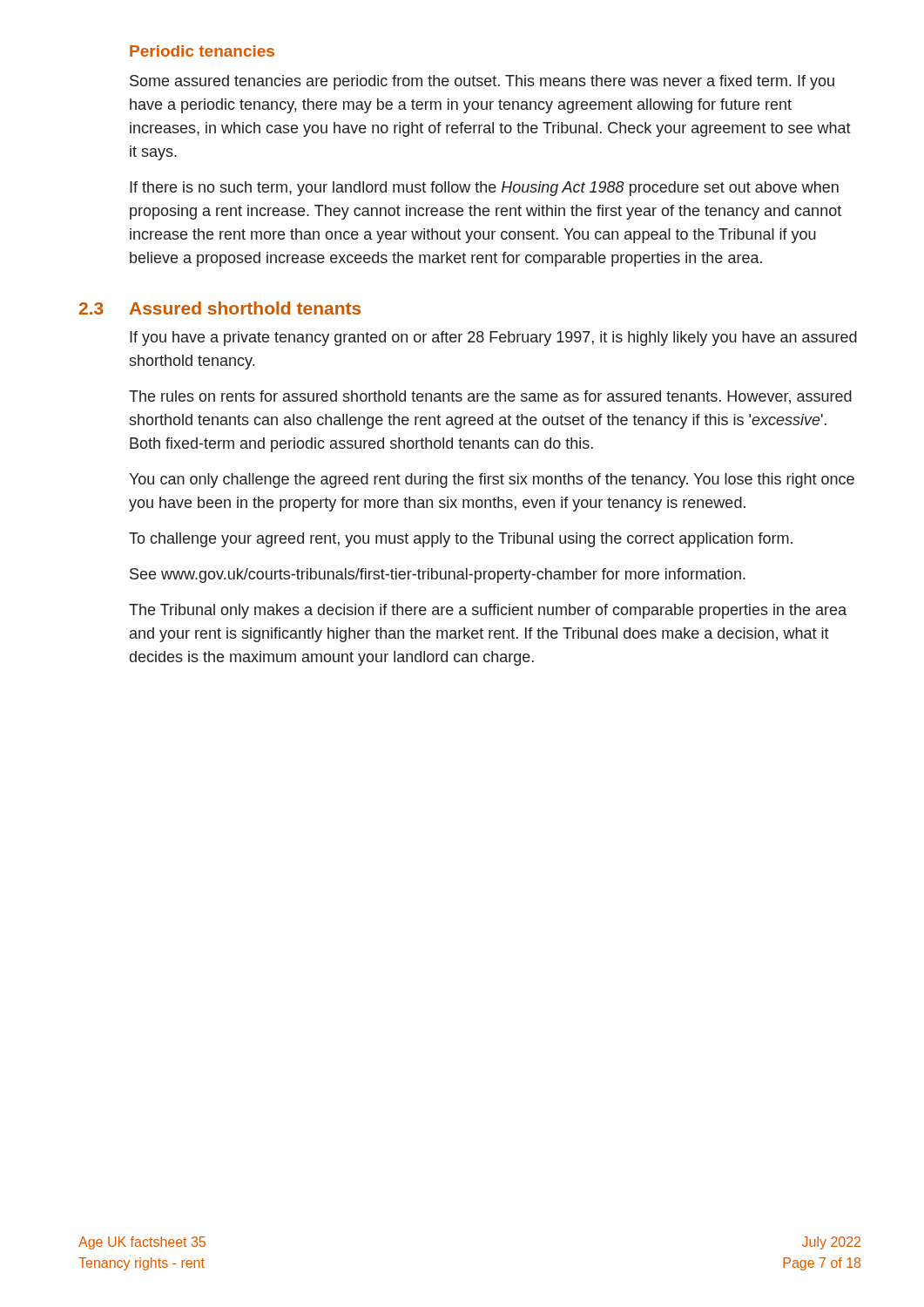Find the block on this page that starts "If there is no such term, your"
Screen dimensions: 1307x924
(485, 223)
